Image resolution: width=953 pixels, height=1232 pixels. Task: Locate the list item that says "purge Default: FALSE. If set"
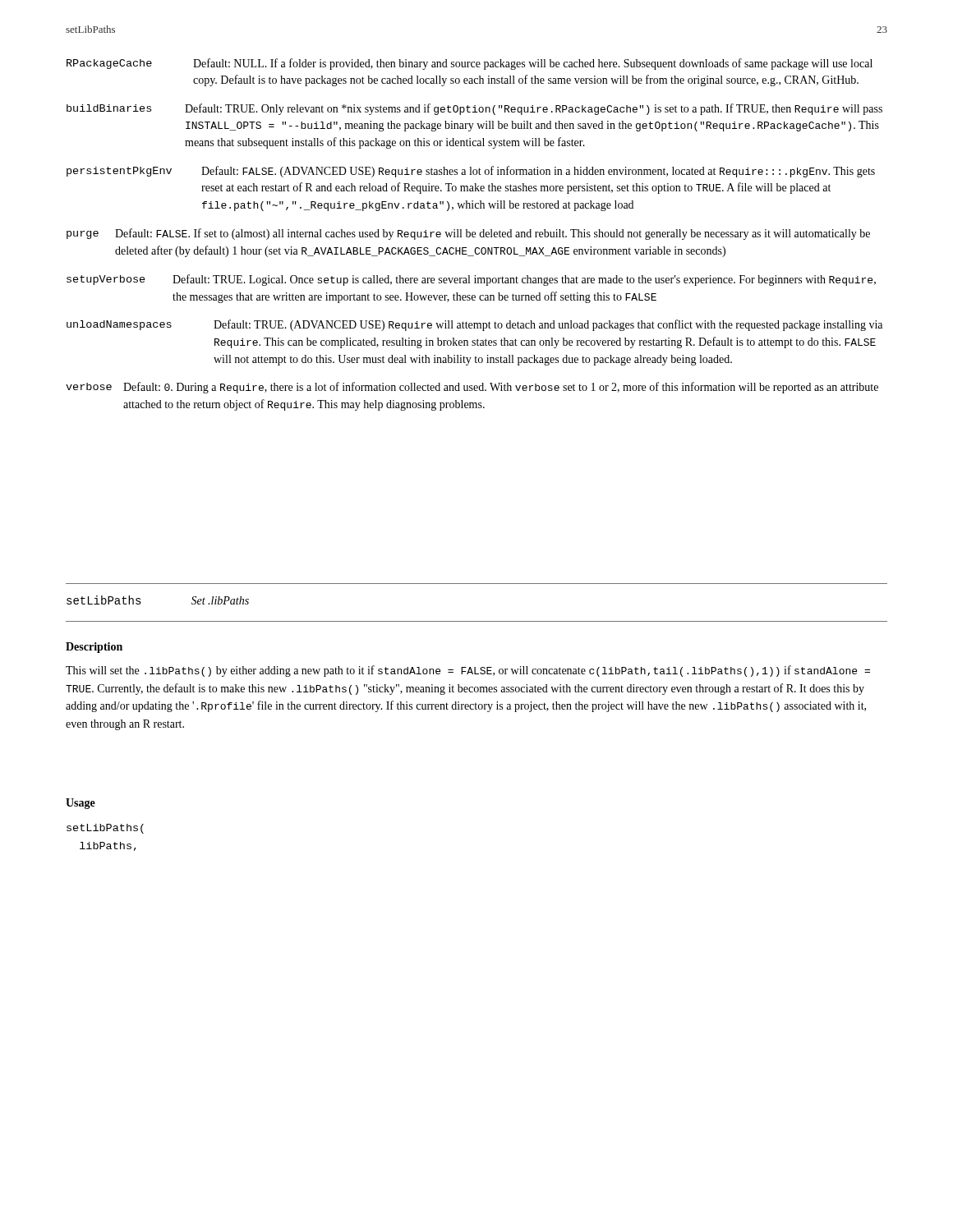pos(476,243)
